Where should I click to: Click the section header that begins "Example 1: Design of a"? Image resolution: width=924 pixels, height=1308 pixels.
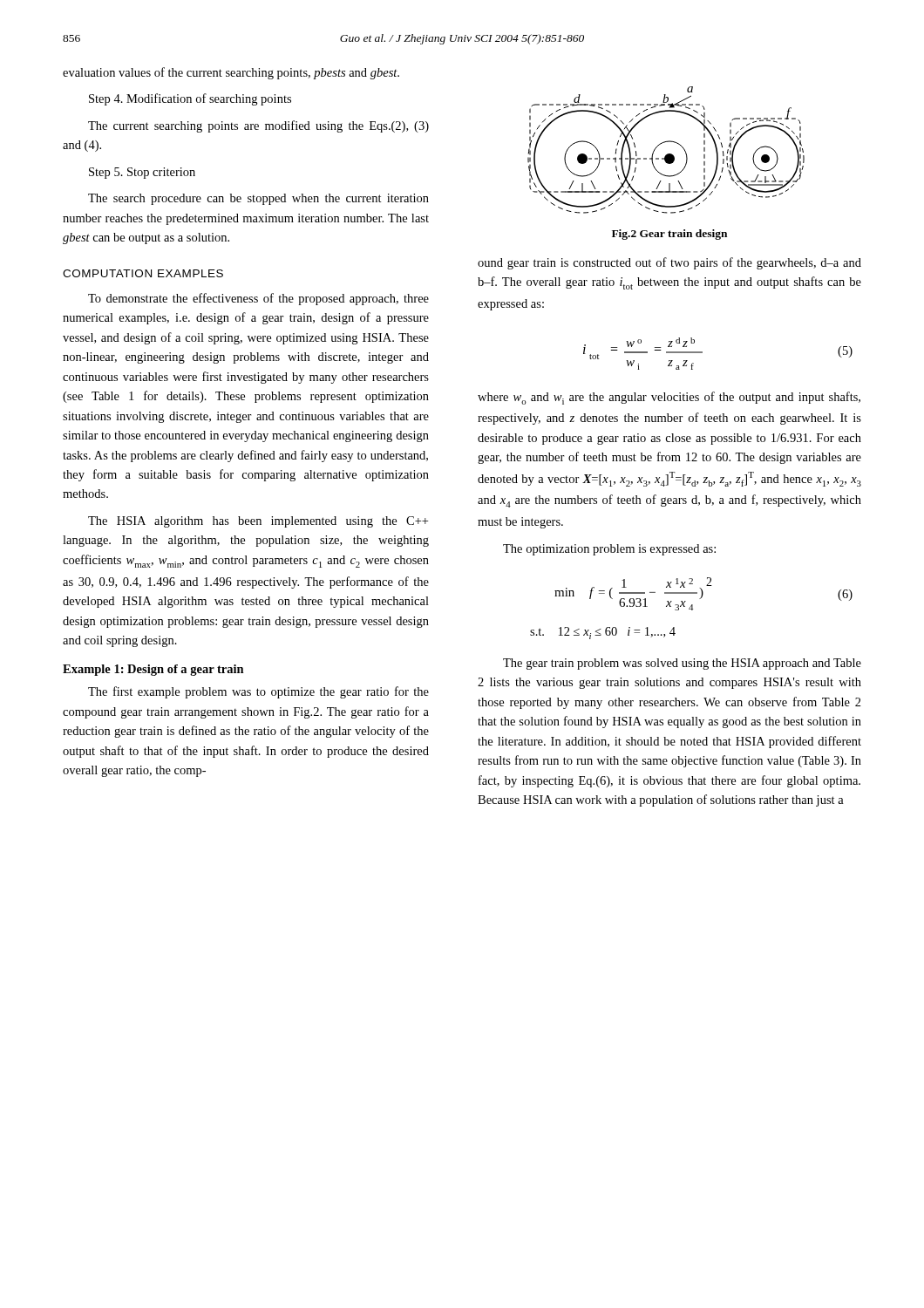153,669
